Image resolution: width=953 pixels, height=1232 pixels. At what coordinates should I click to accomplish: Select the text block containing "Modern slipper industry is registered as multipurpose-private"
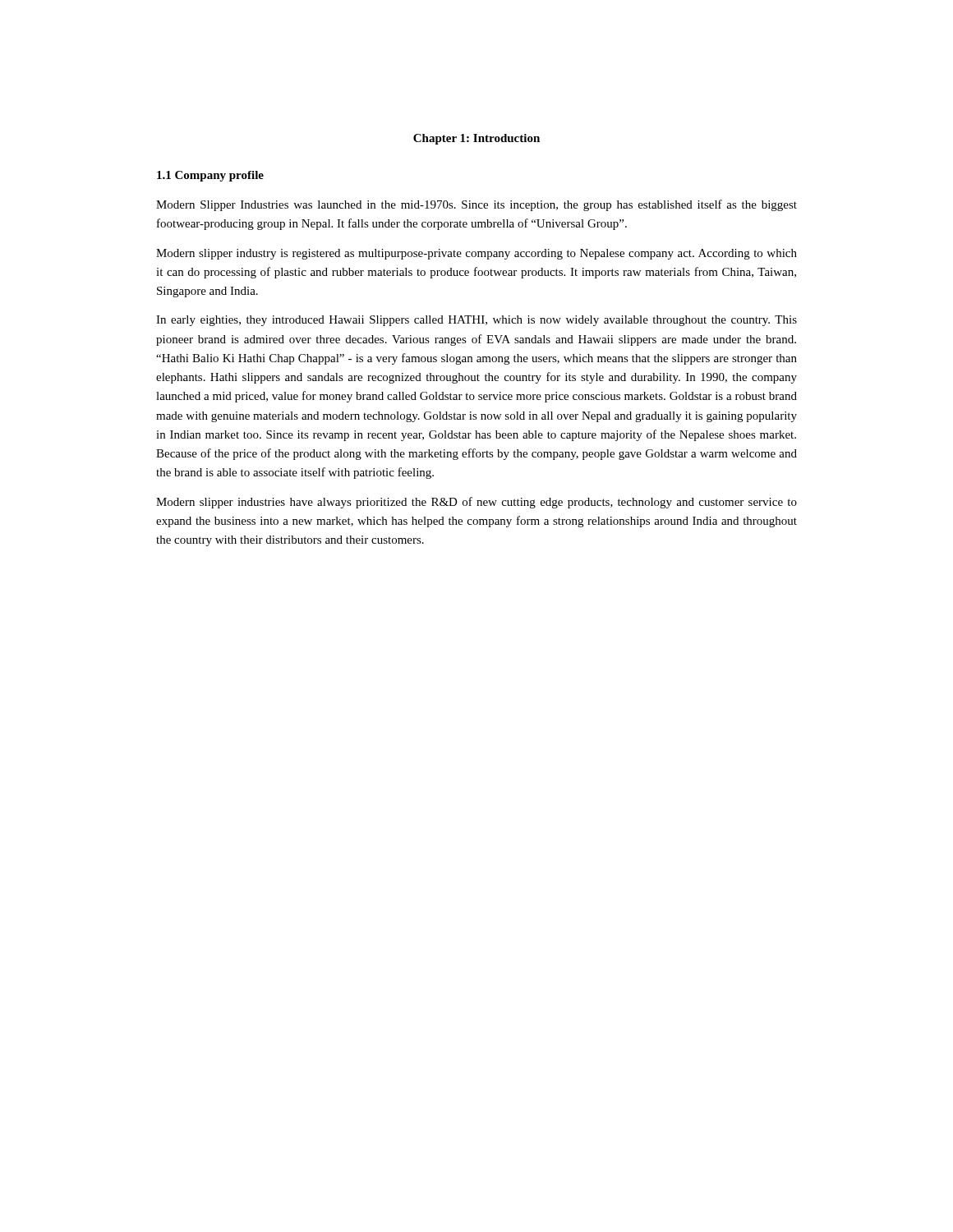pos(476,272)
